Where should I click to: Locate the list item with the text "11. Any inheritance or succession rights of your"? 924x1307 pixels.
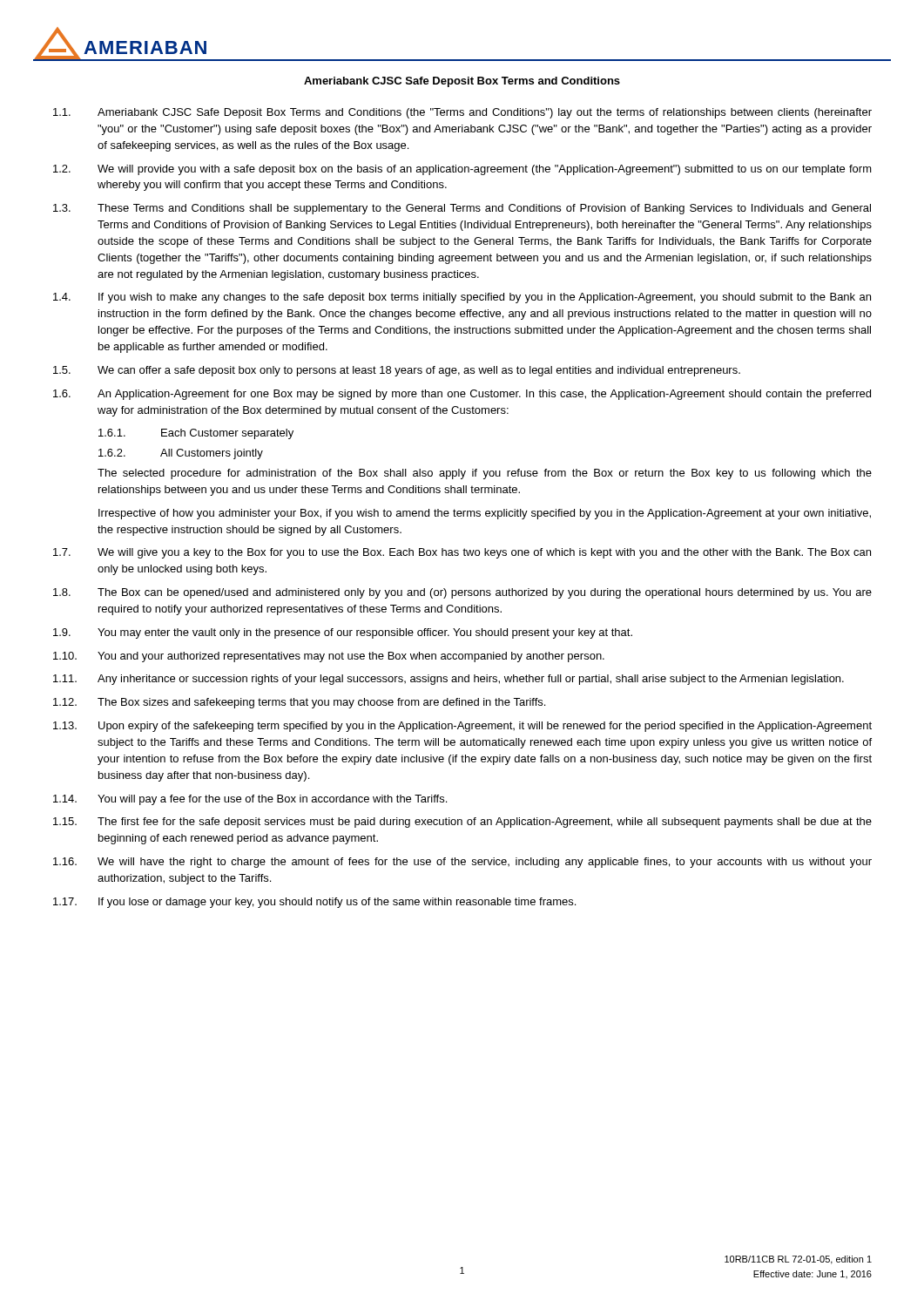click(462, 680)
